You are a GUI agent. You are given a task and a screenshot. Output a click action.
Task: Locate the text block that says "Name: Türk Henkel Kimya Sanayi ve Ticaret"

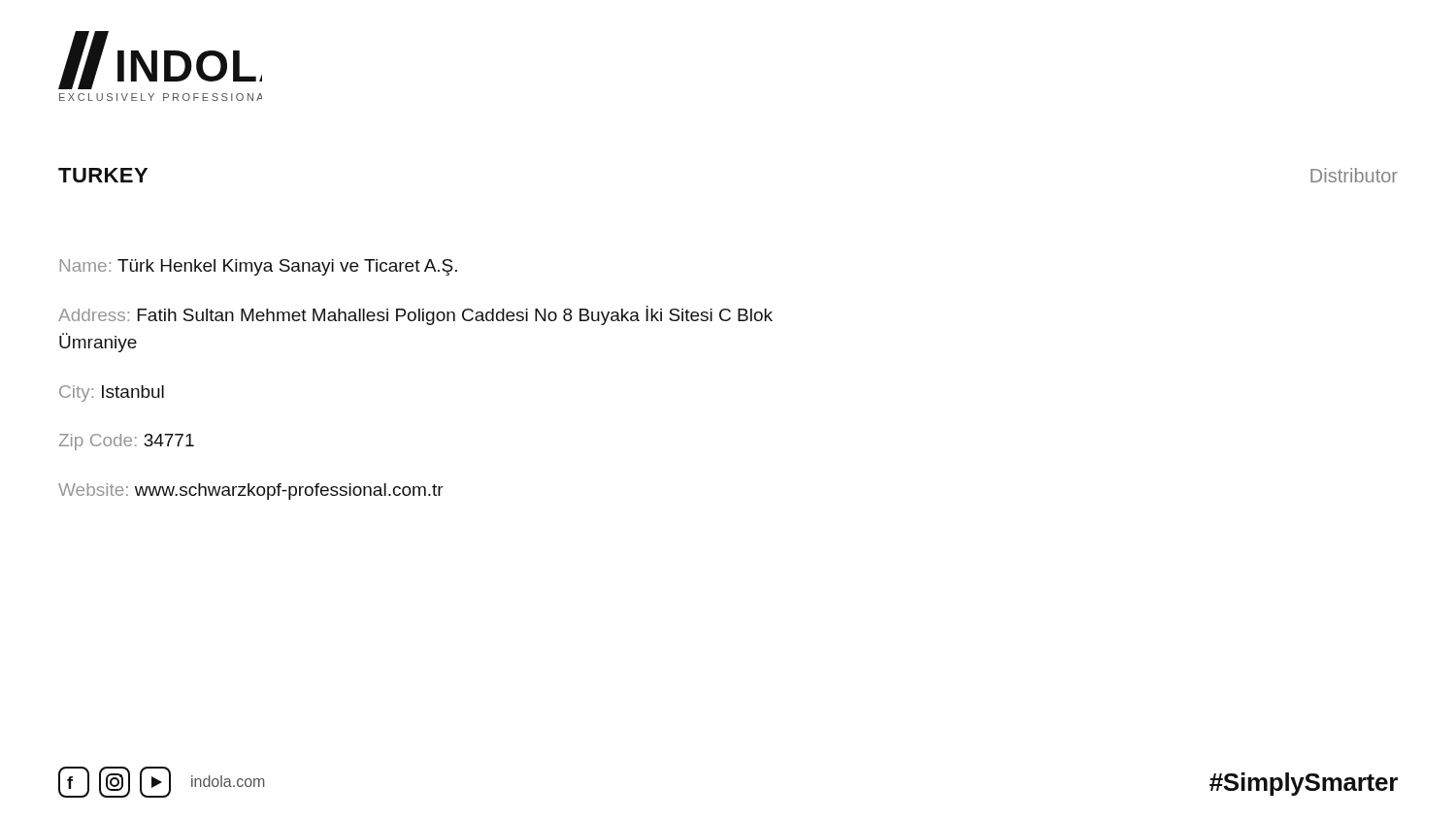click(x=258, y=265)
